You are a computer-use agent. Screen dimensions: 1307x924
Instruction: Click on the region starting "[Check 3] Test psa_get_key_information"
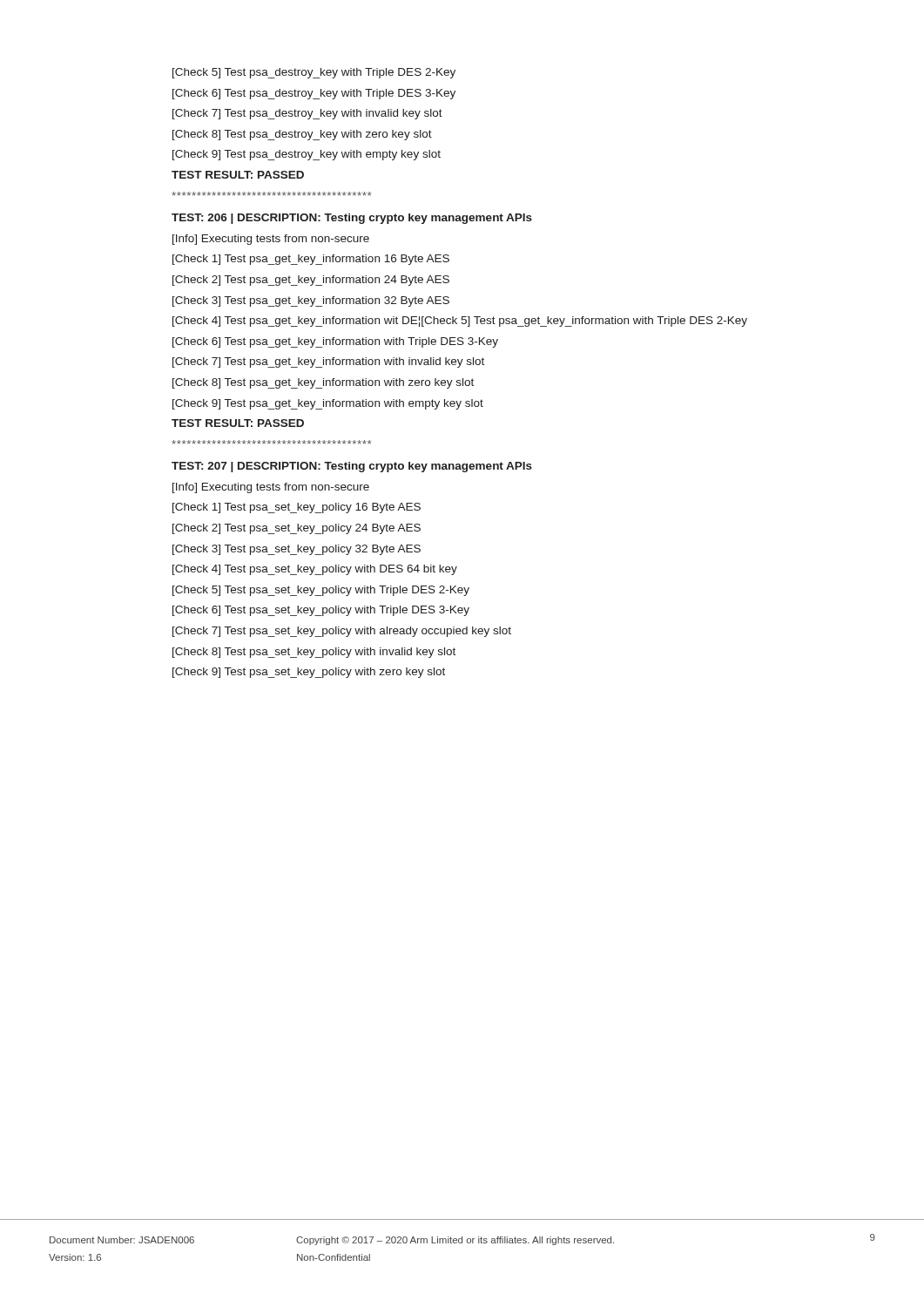[x=311, y=300]
